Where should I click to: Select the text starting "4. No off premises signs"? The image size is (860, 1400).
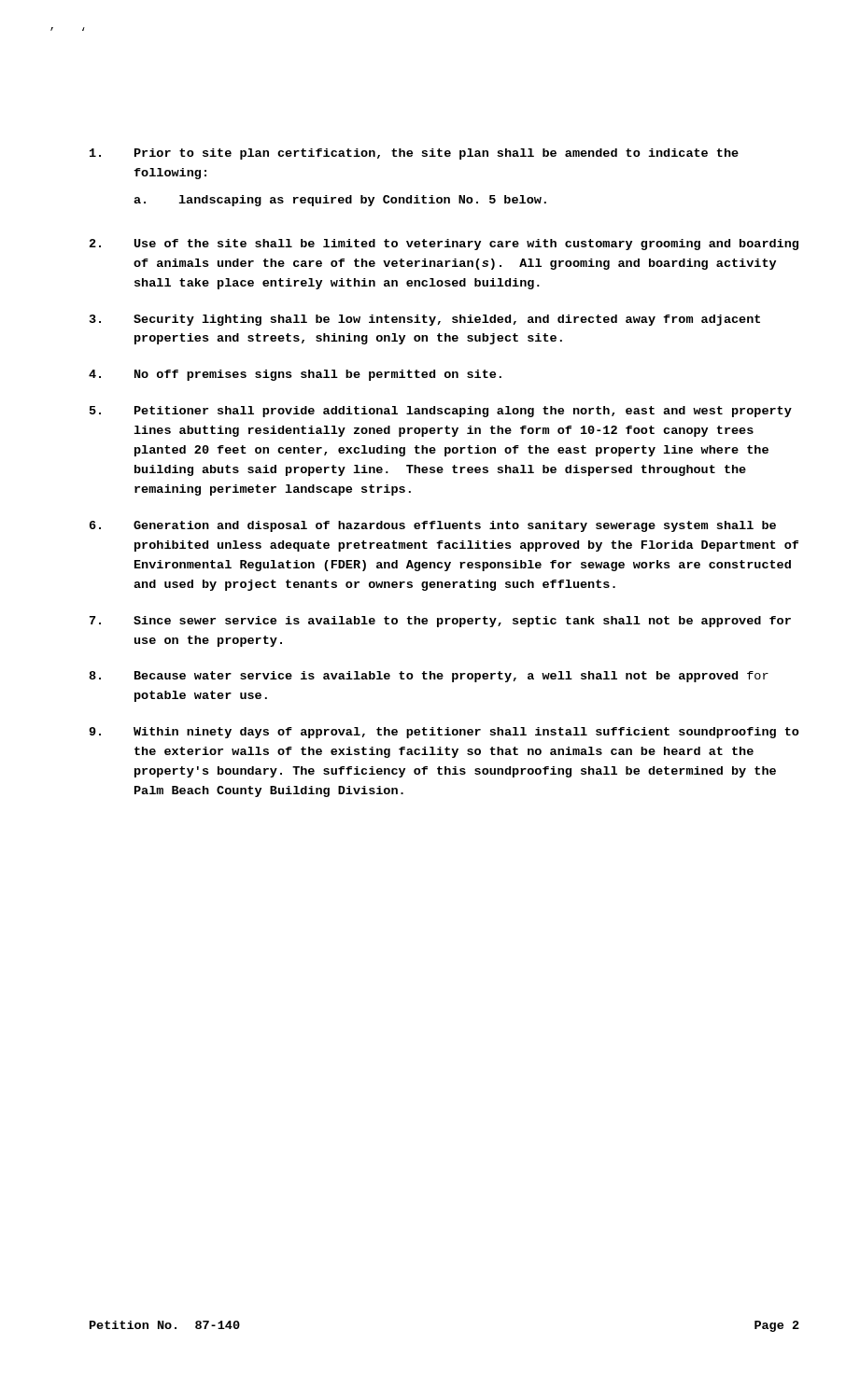tap(444, 376)
